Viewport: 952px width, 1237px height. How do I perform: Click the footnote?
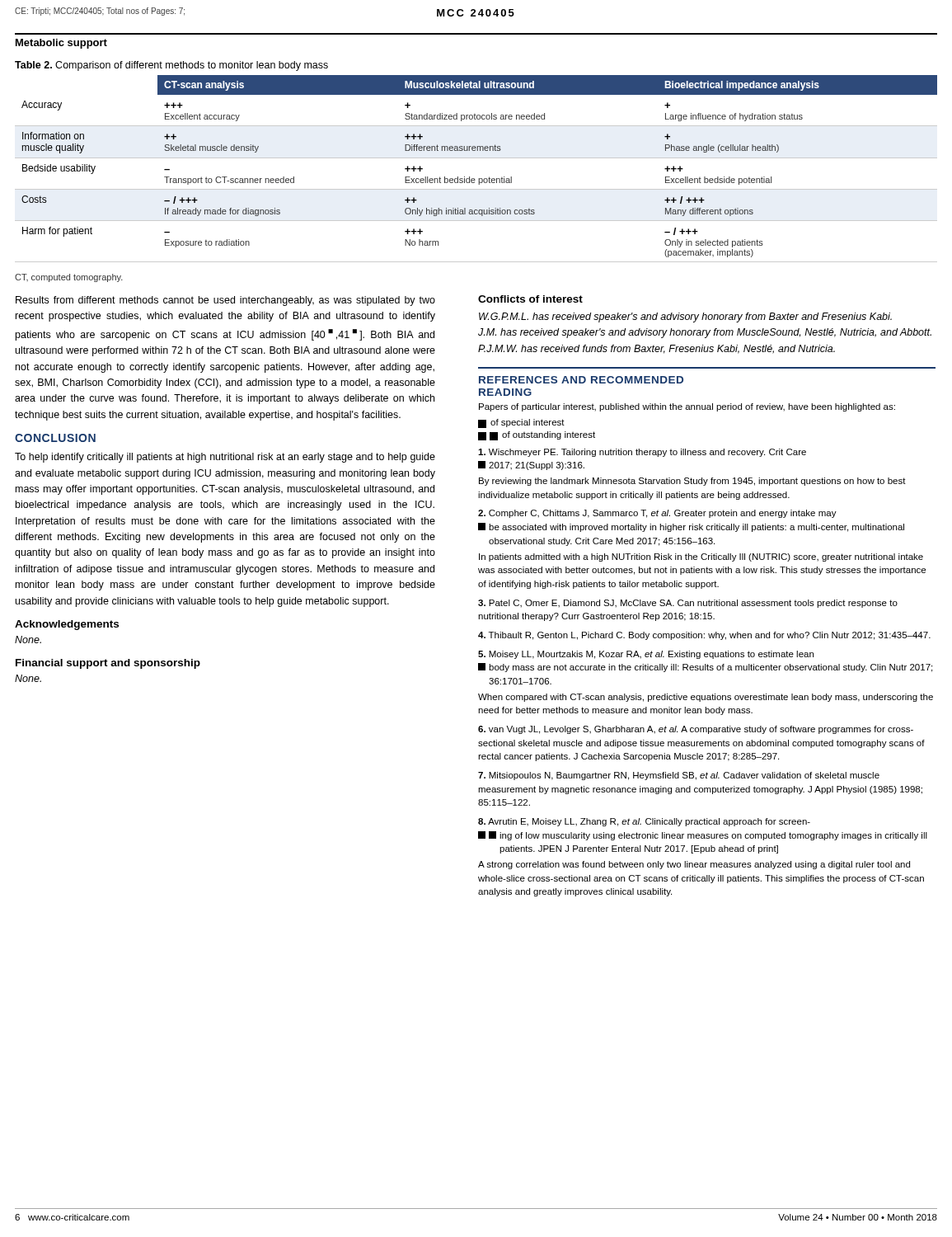pos(69,277)
